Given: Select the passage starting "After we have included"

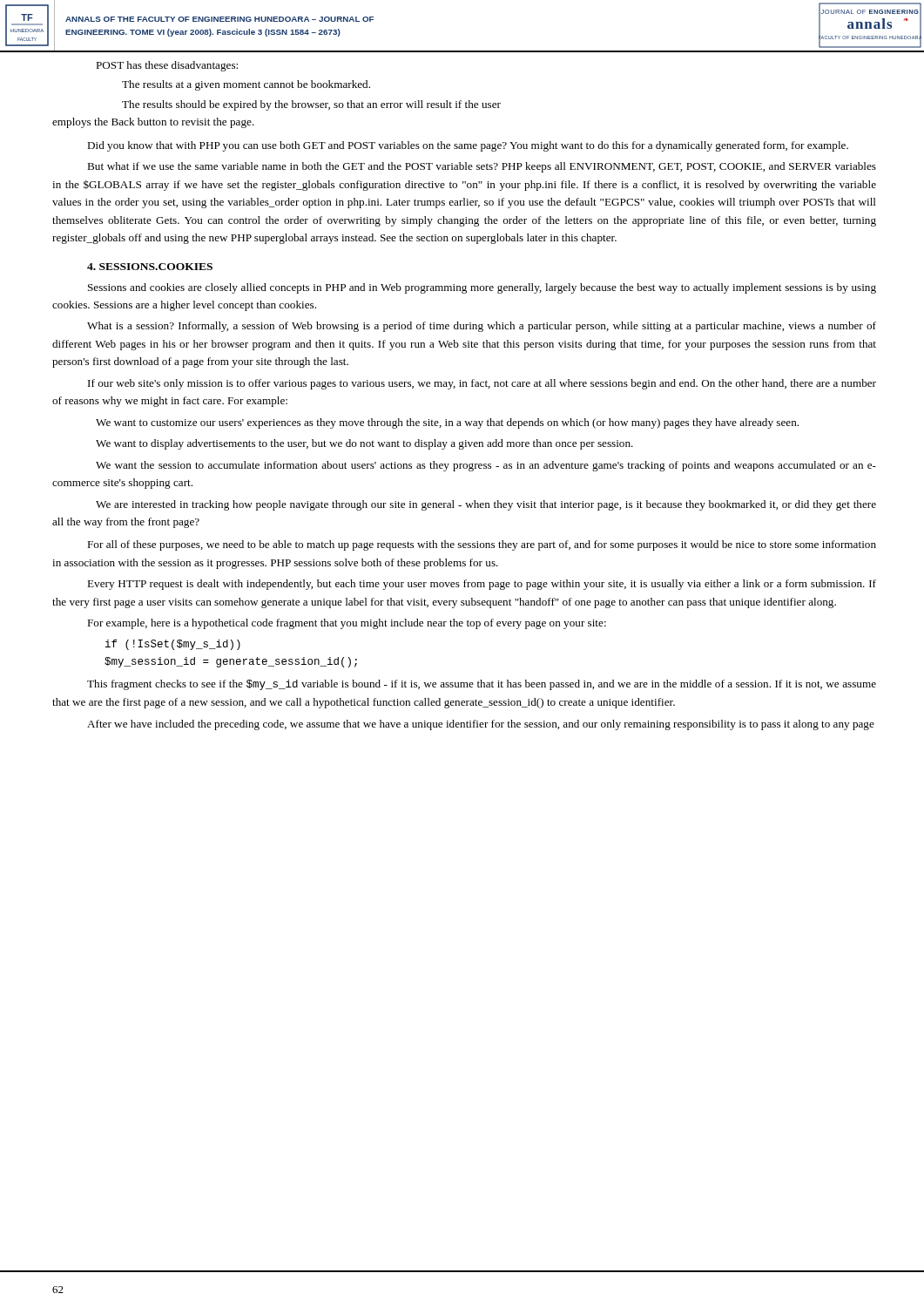Looking at the screenshot, I should point(481,723).
